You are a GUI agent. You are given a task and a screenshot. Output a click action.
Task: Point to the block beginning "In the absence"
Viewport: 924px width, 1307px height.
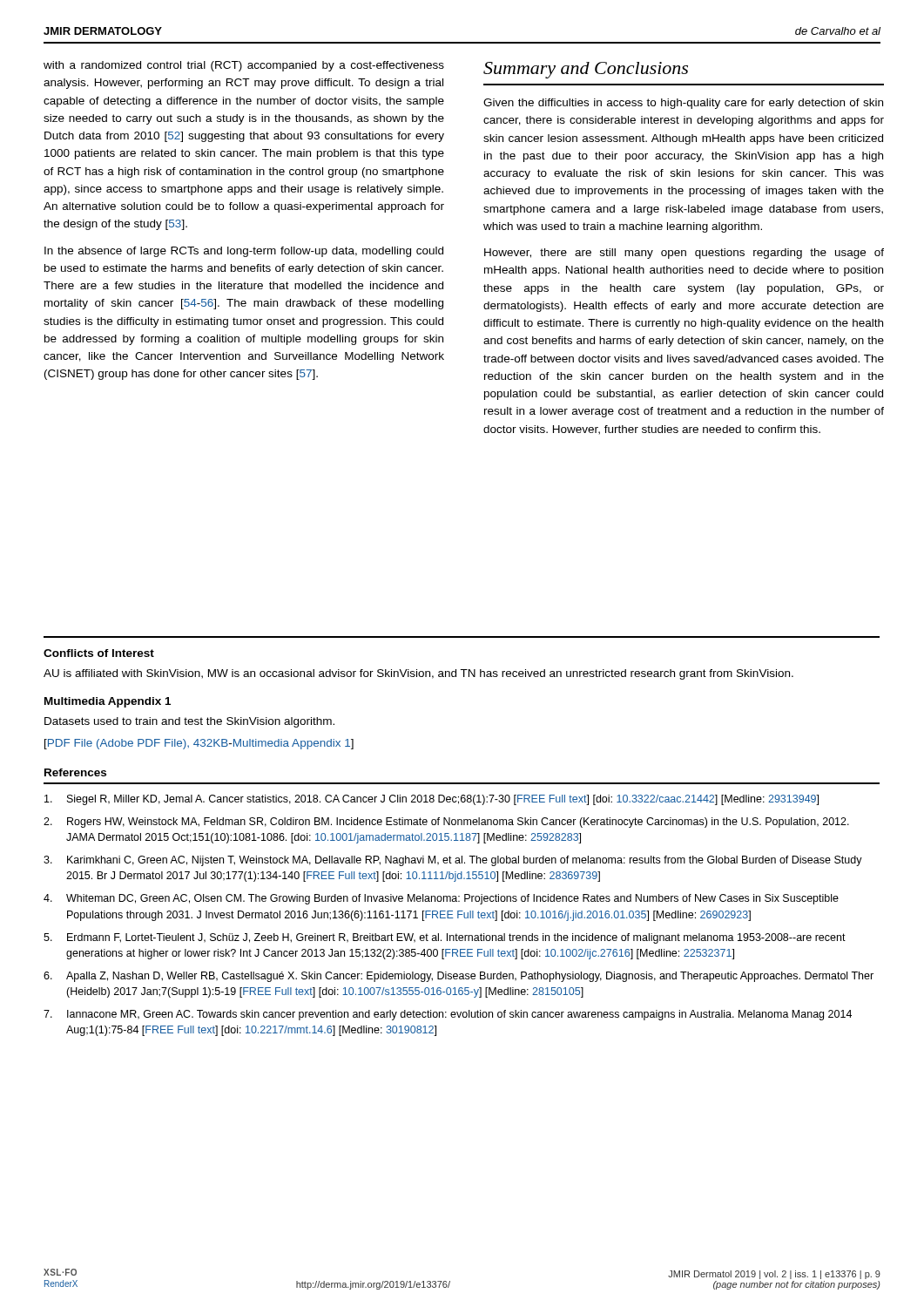pyautogui.click(x=244, y=312)
